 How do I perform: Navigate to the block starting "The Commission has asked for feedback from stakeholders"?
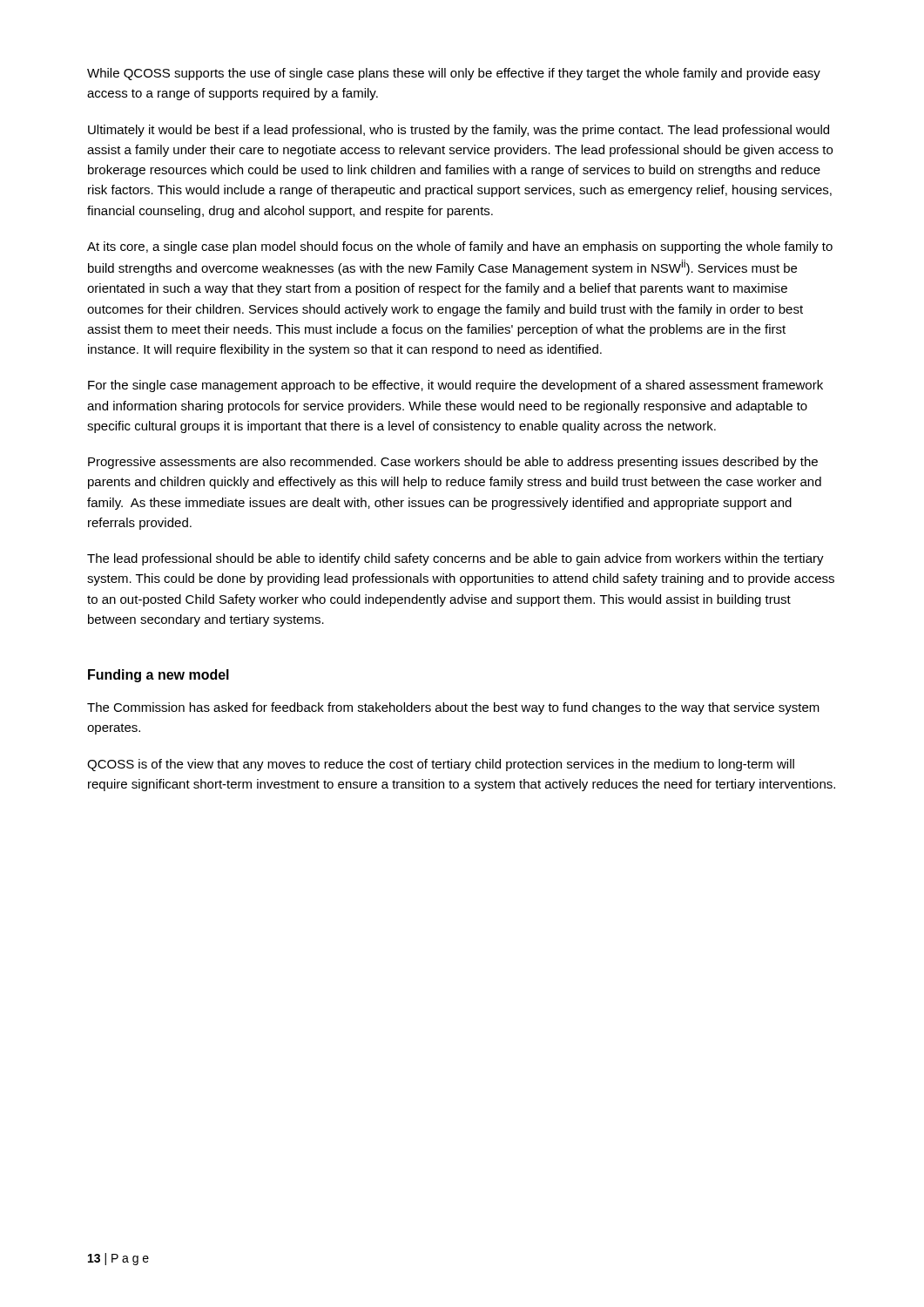point(453,717)
